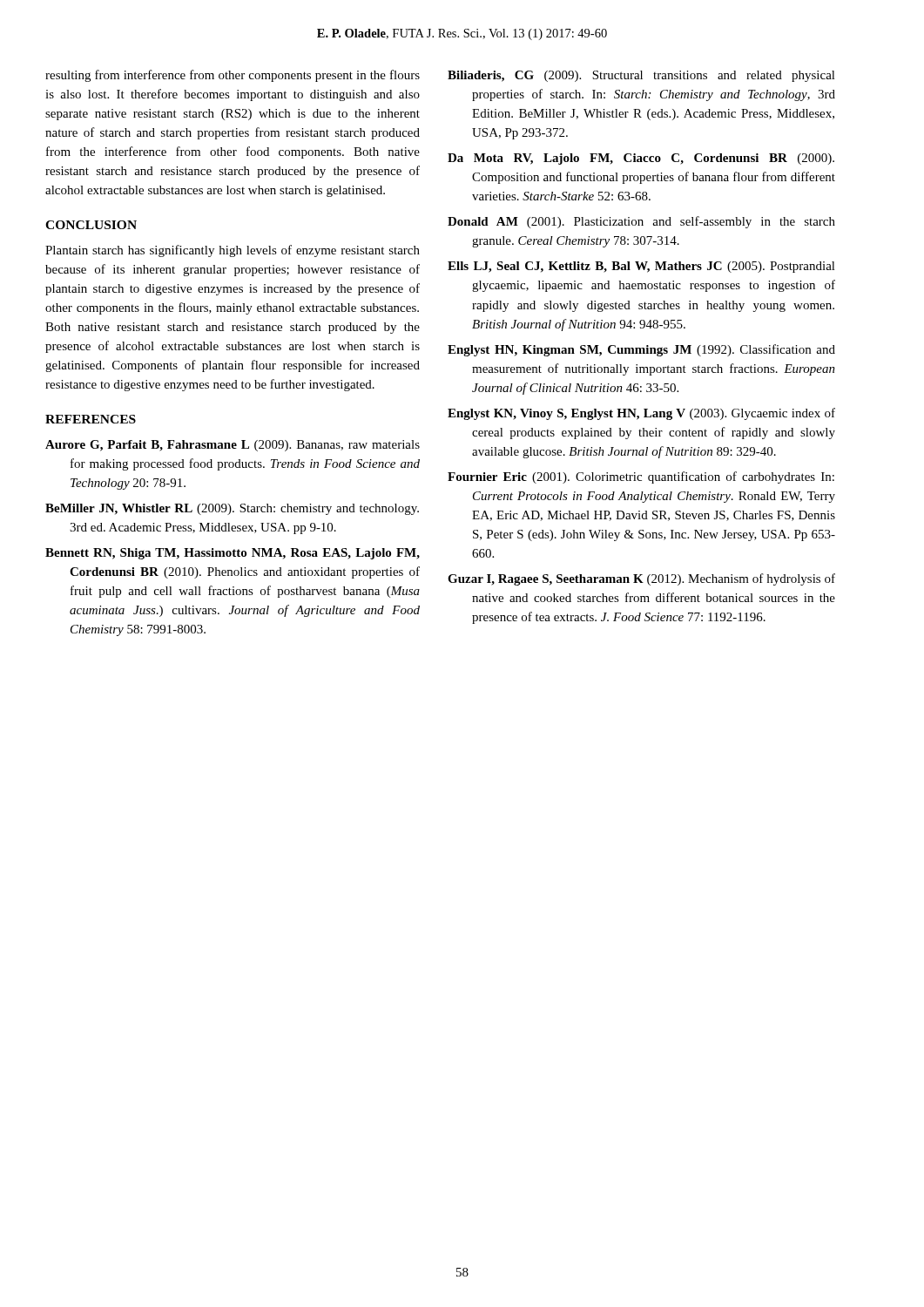Image resolution: width=924 pixels, height=1307 pixels.
Task: Select the list item with the text "Fournier Eric (2001). Colorimetric quantification of carbohydrates"
Action: [x=641, y=515]
